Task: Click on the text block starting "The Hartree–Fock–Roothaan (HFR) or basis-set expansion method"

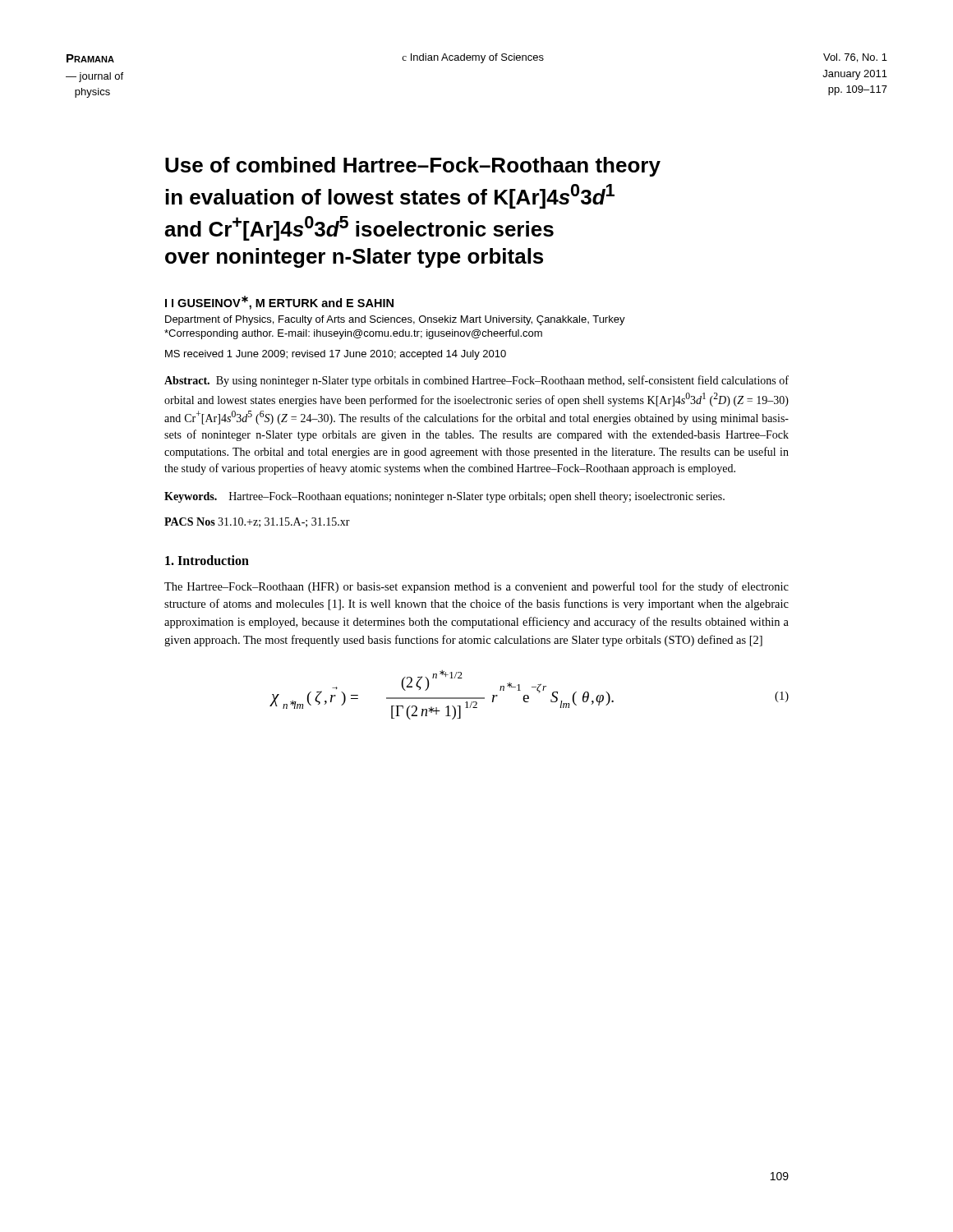Action: click(x=476, y=613)
